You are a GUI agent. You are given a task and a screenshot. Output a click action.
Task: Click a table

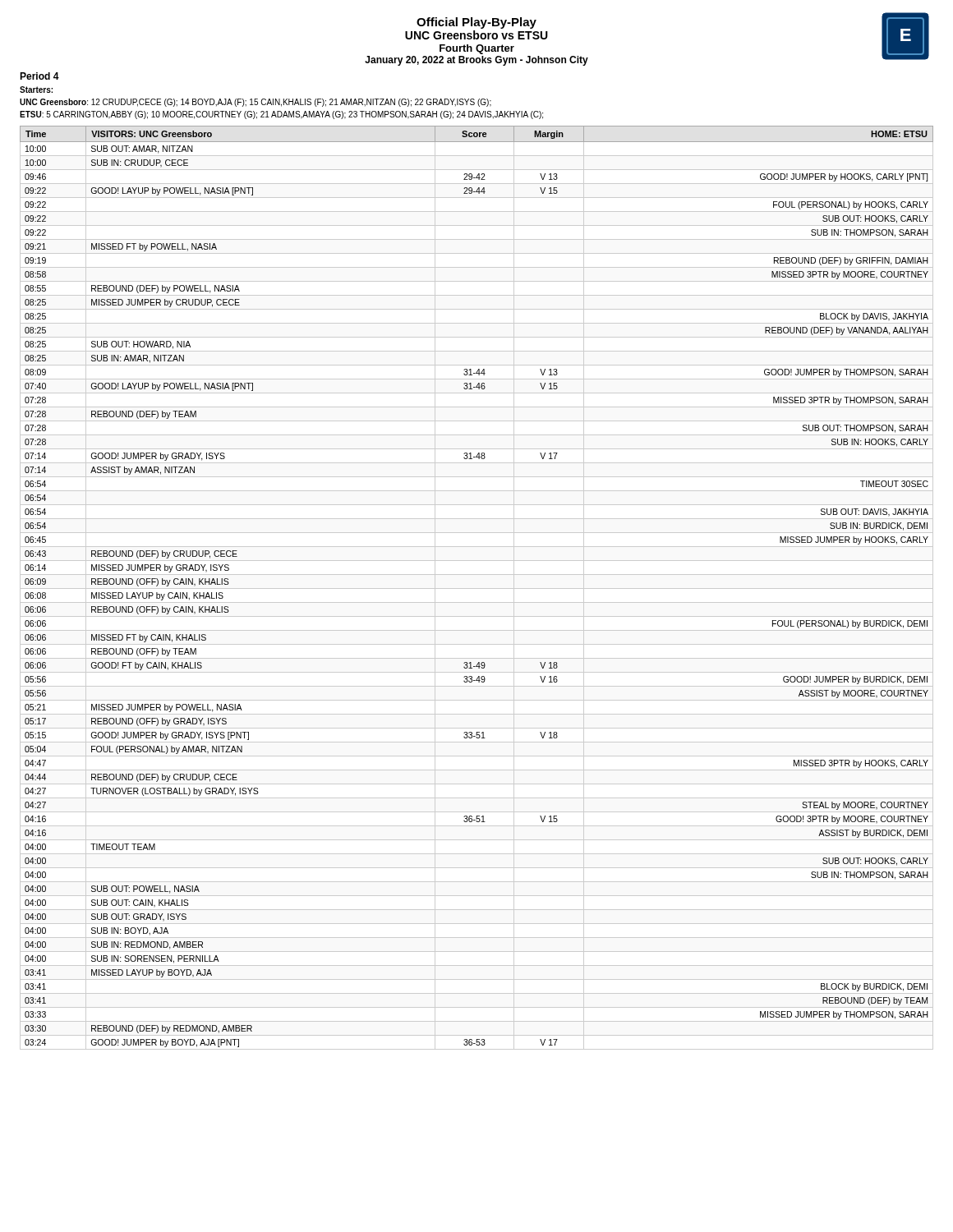476,588
